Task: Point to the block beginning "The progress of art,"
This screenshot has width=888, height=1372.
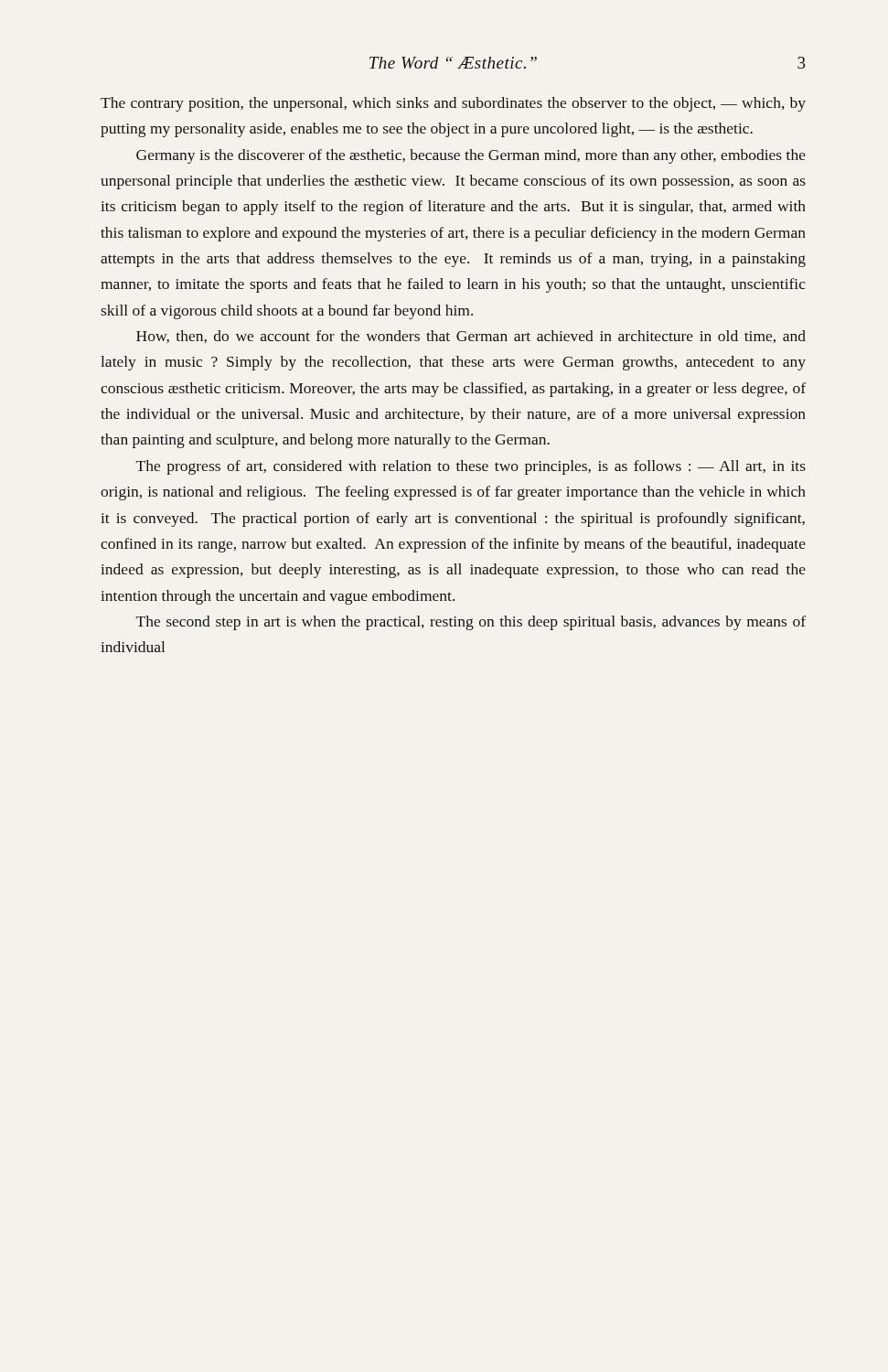Action: 453,530
